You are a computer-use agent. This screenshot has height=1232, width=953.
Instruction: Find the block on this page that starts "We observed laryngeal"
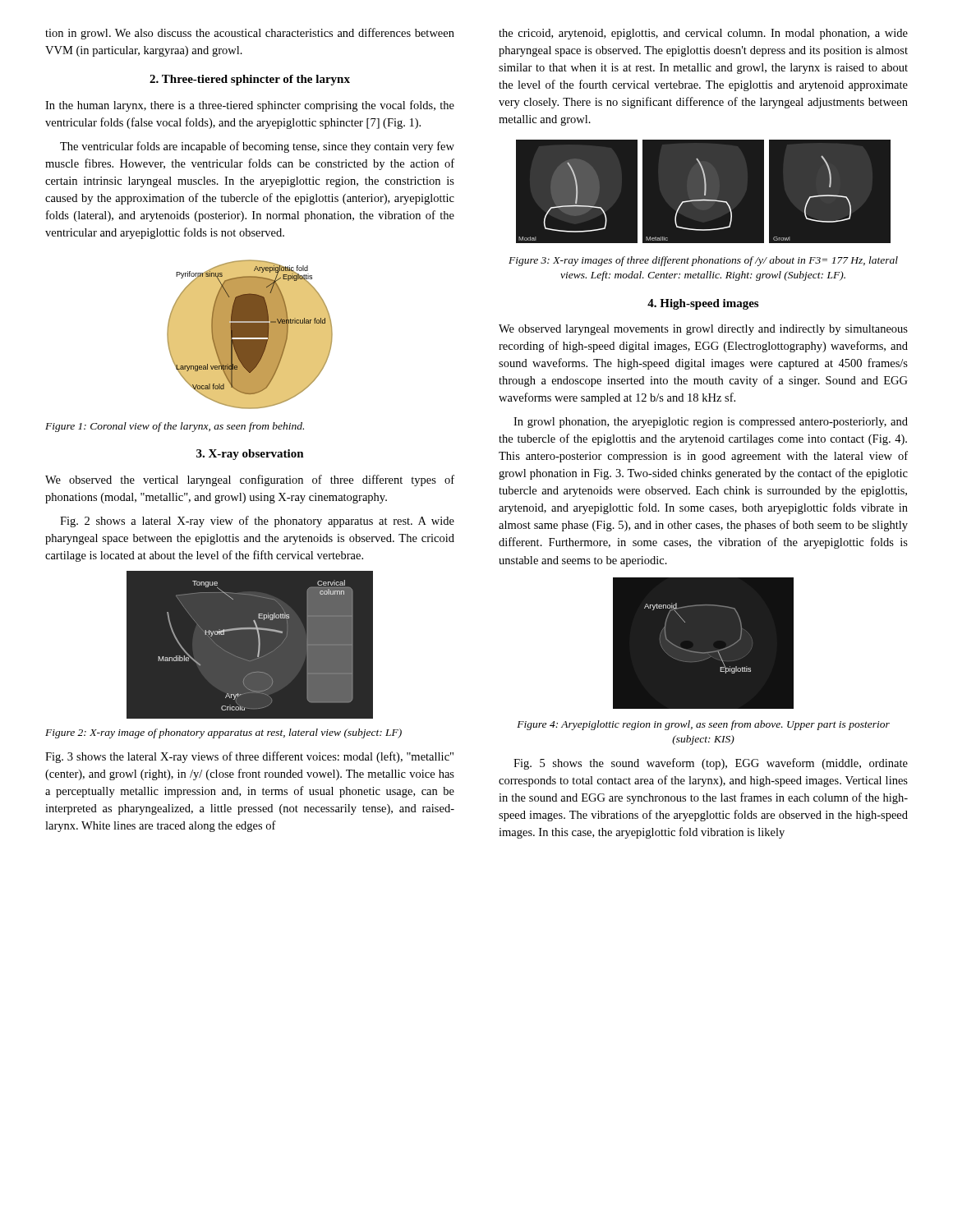coord(703,445)
